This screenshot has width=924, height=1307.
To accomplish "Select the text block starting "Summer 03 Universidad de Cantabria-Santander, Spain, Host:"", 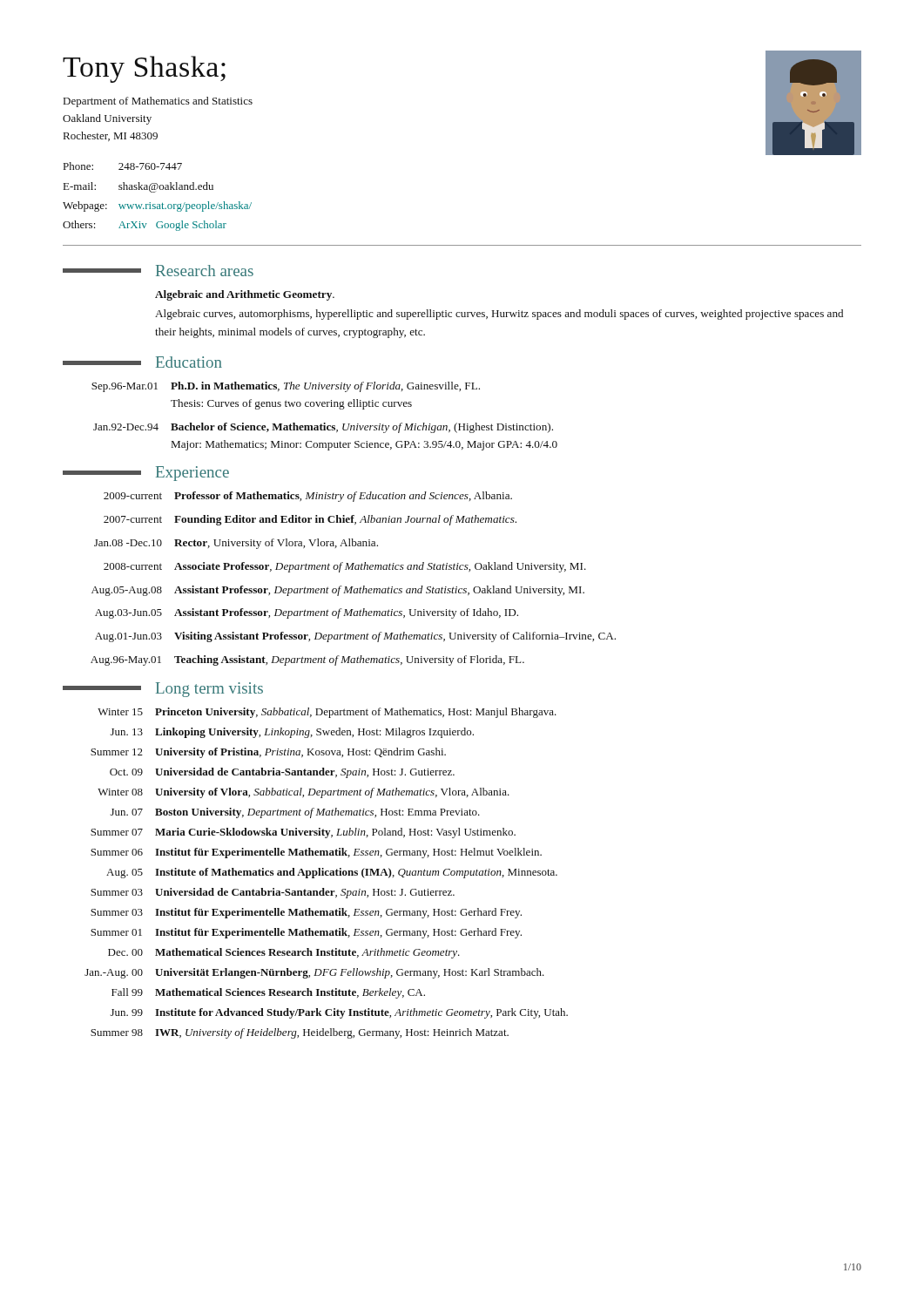I will [462, 892].
